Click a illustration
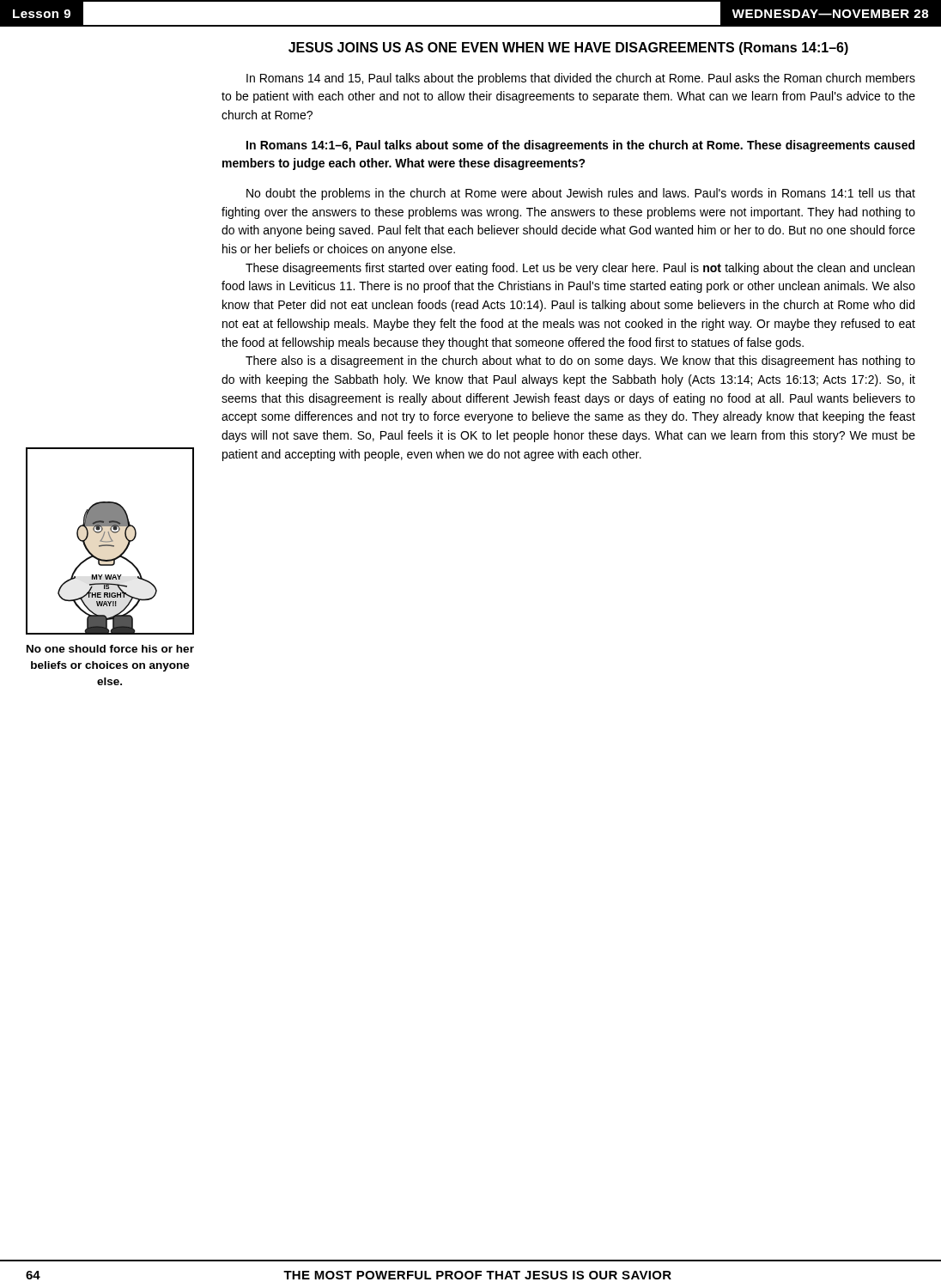 [x=110, y=541]
